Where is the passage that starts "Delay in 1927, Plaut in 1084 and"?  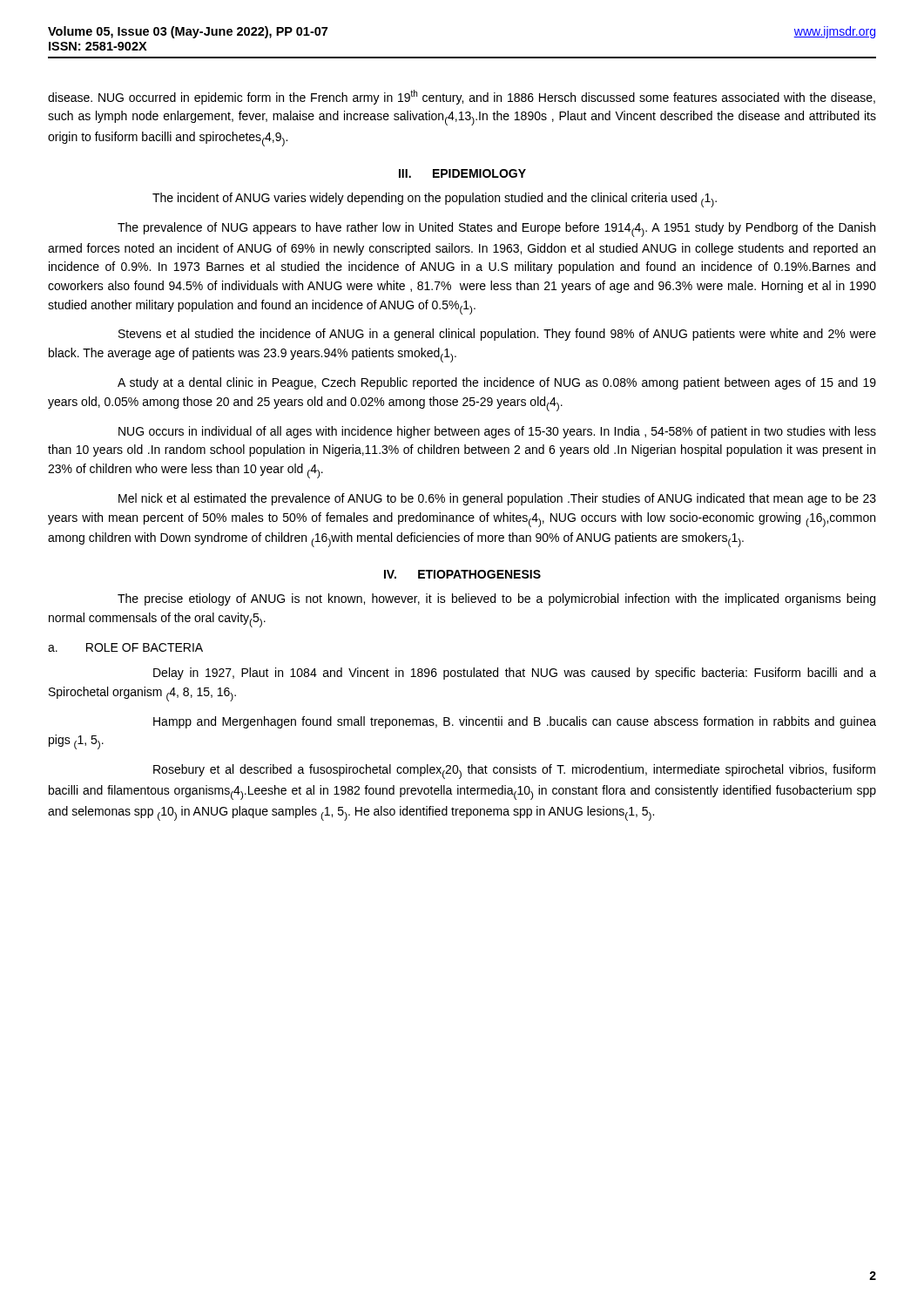[462, 684]
